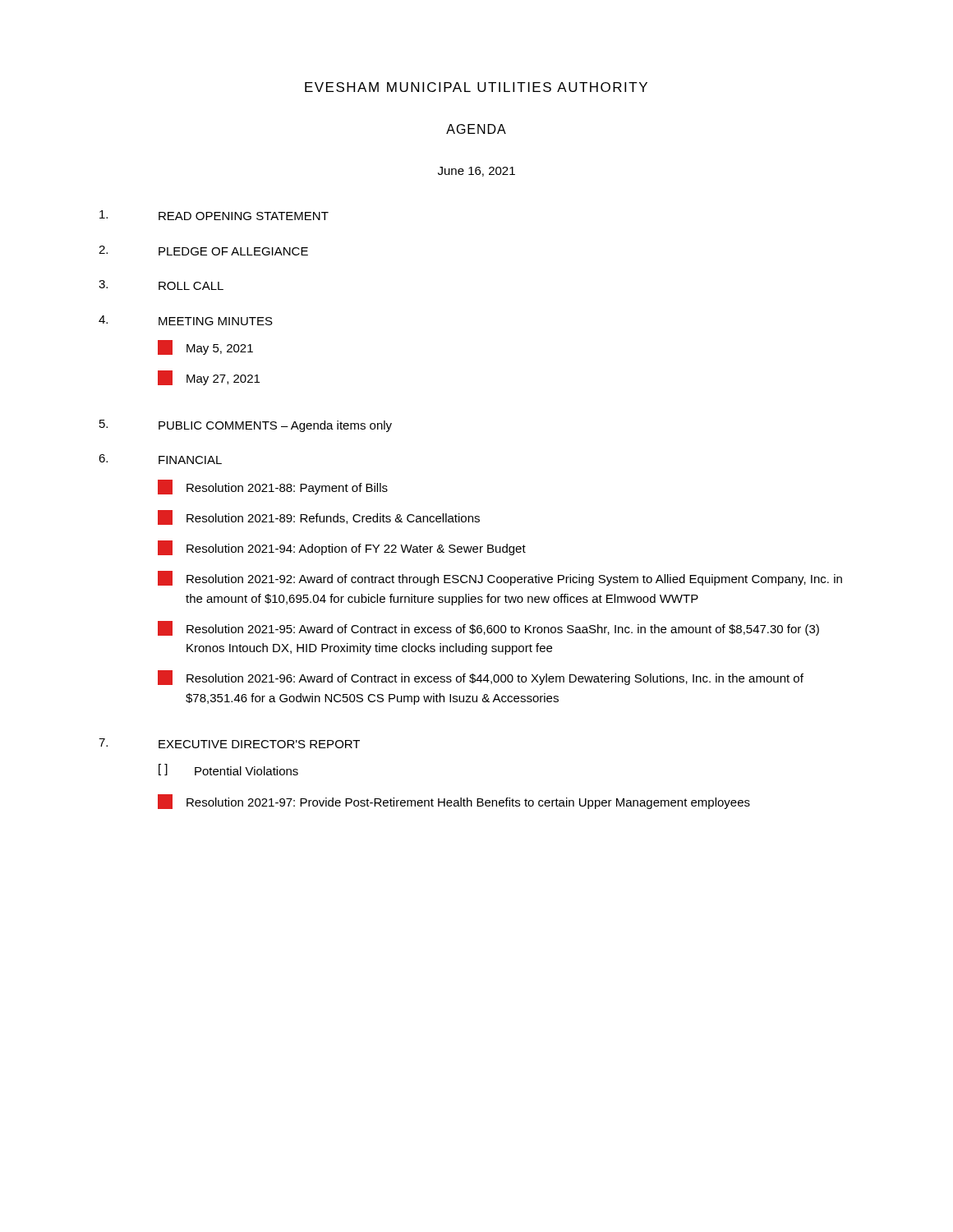Find the title

476,88
